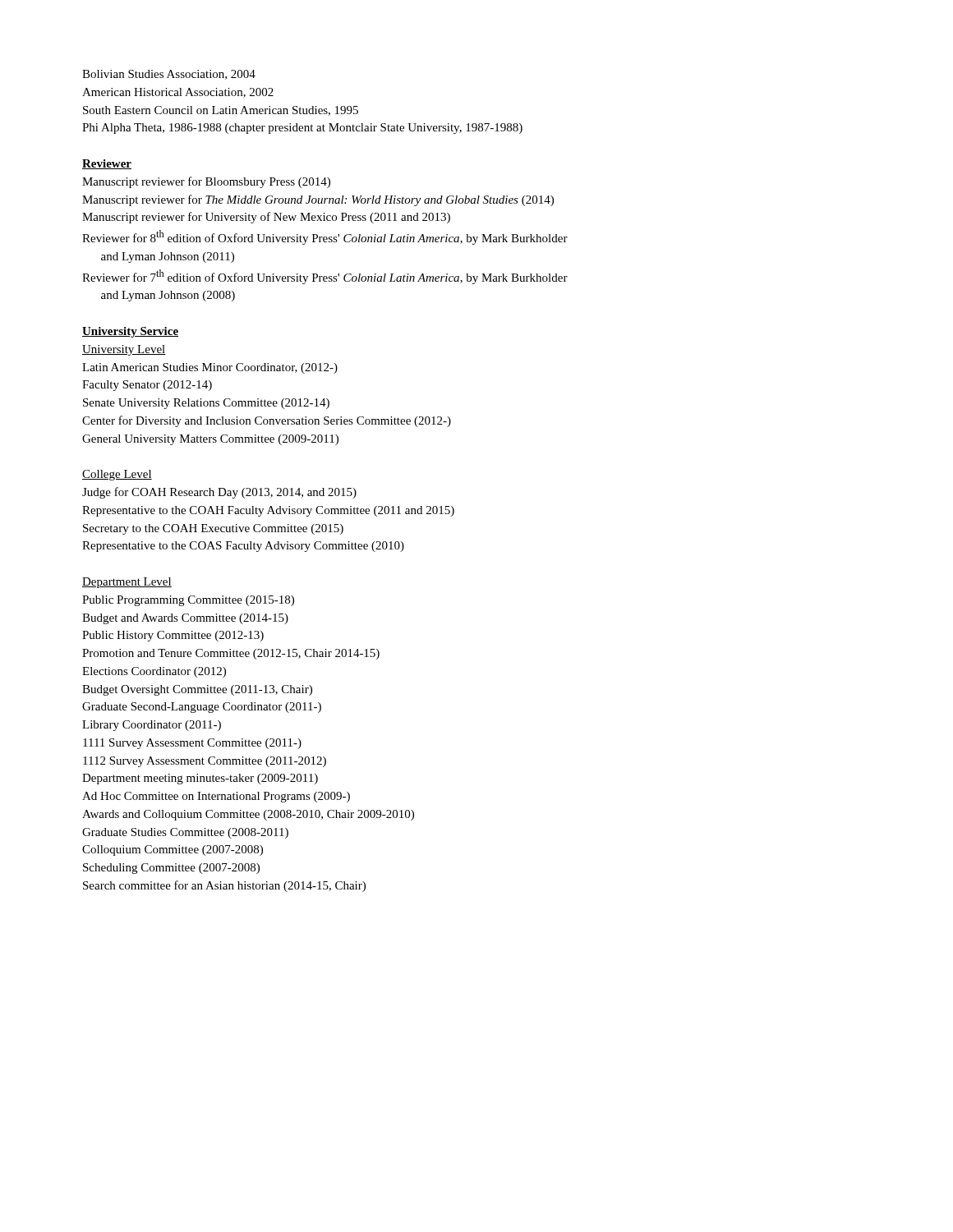
Task: Click on the passage starting "University Service"
Action: point(130,331)
